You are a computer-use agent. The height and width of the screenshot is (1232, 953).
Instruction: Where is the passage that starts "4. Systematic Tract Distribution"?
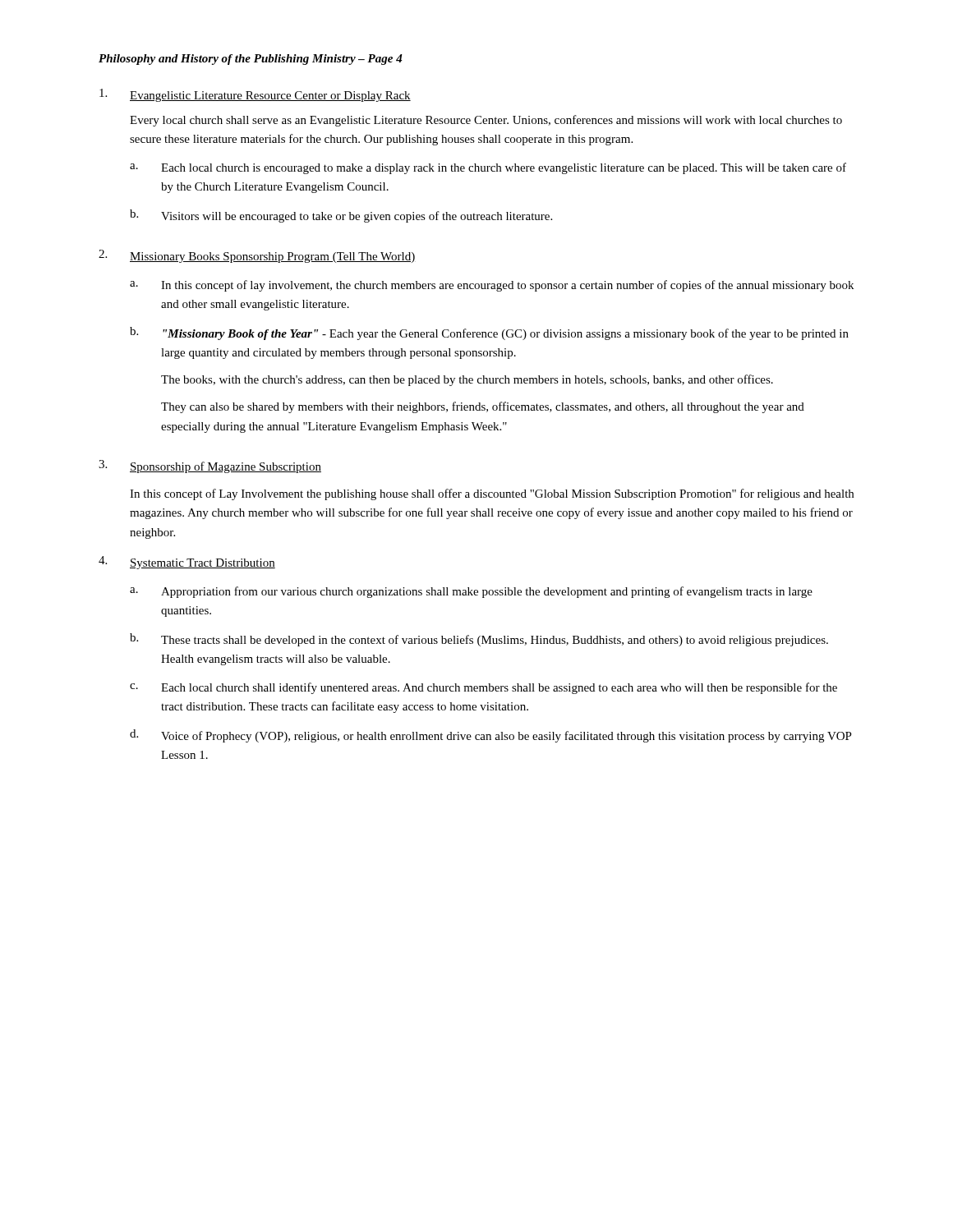click(x=187, y=563)
